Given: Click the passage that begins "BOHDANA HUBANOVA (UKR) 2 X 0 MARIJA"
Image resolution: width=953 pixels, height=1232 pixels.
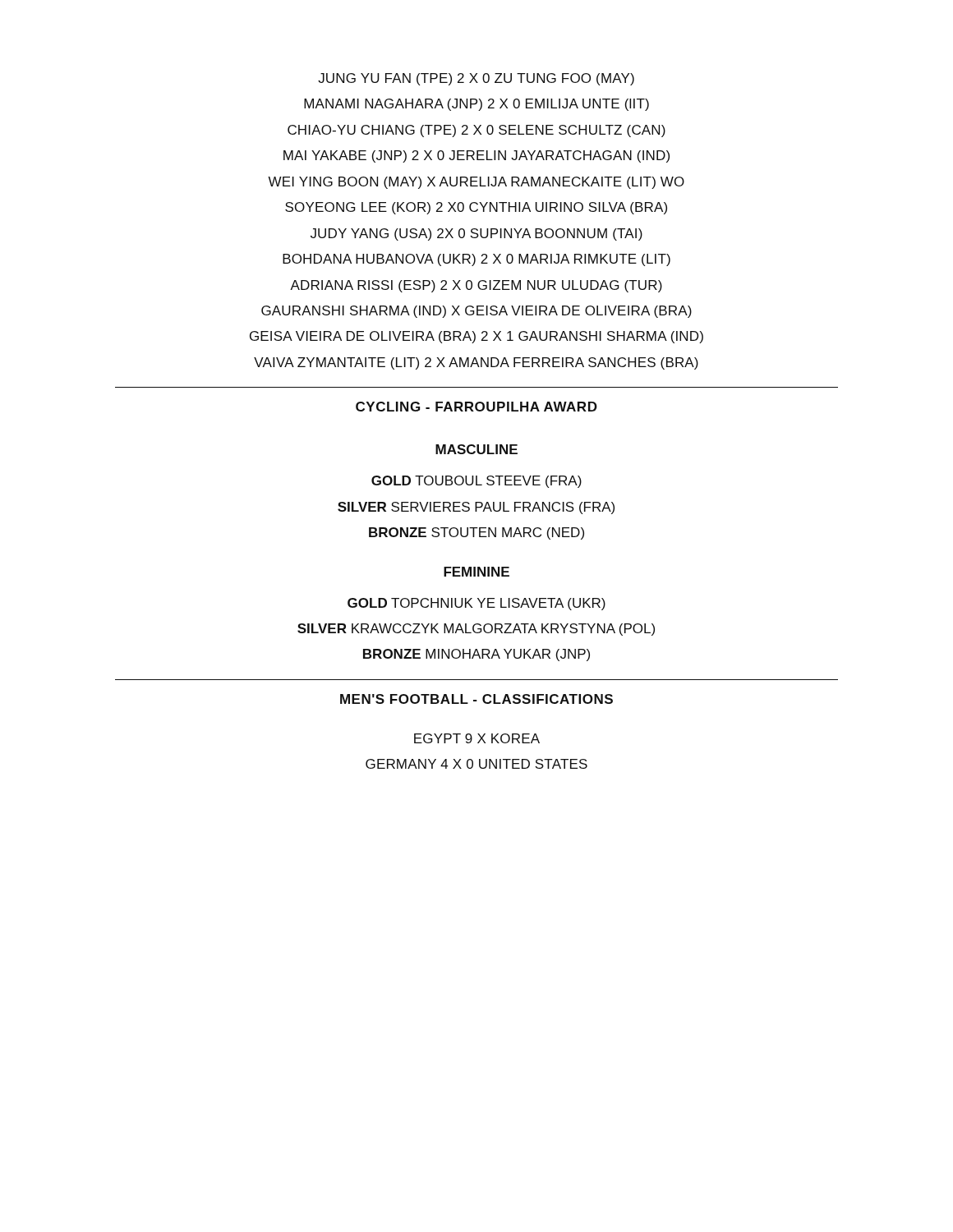Looking at the screenshot, I should [x=476, y=259].
